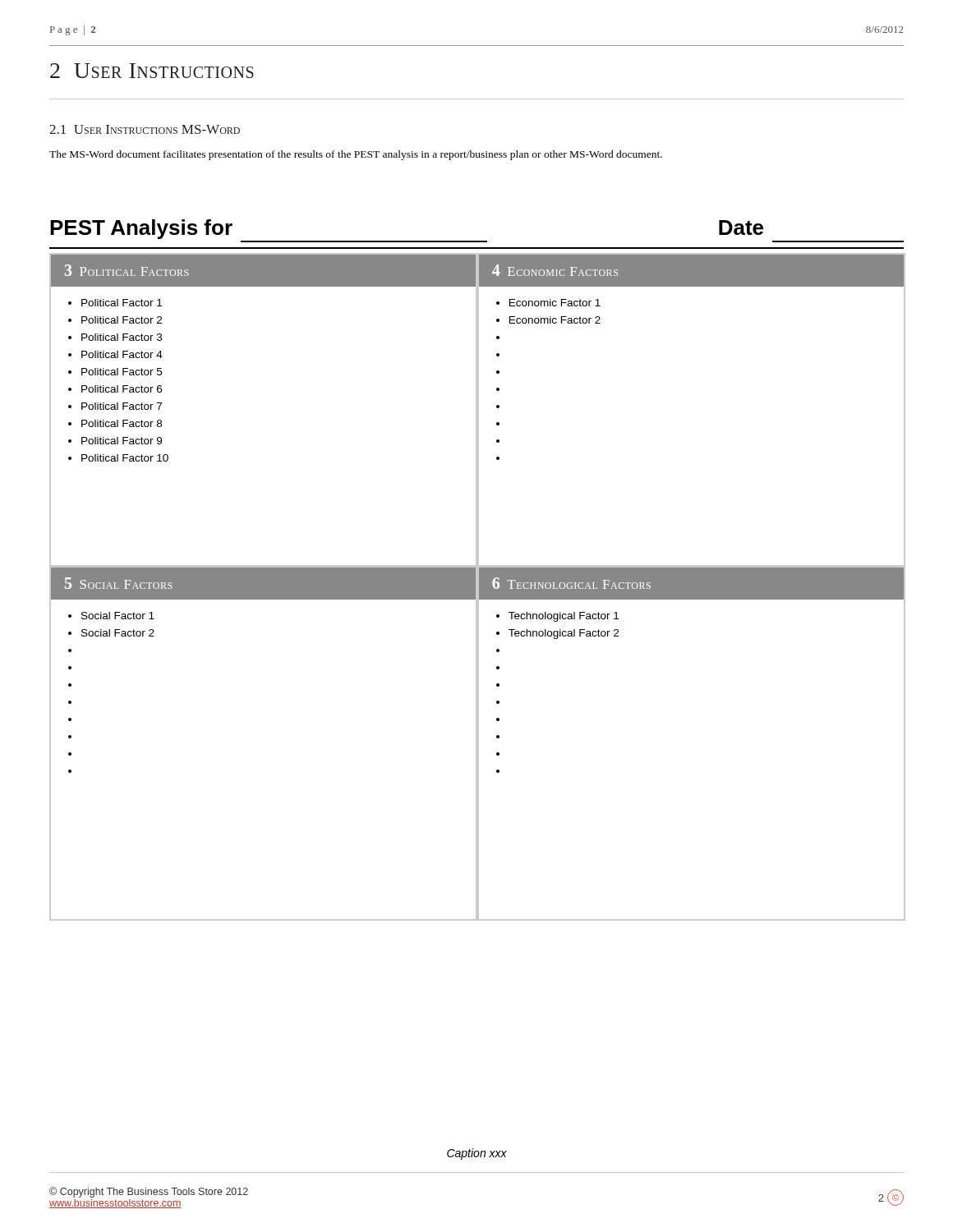Locate the section header with the text "2.1 User Instructions MS-Word"
The width and height of the screenshot is (953, 1232).
(145, 129)
